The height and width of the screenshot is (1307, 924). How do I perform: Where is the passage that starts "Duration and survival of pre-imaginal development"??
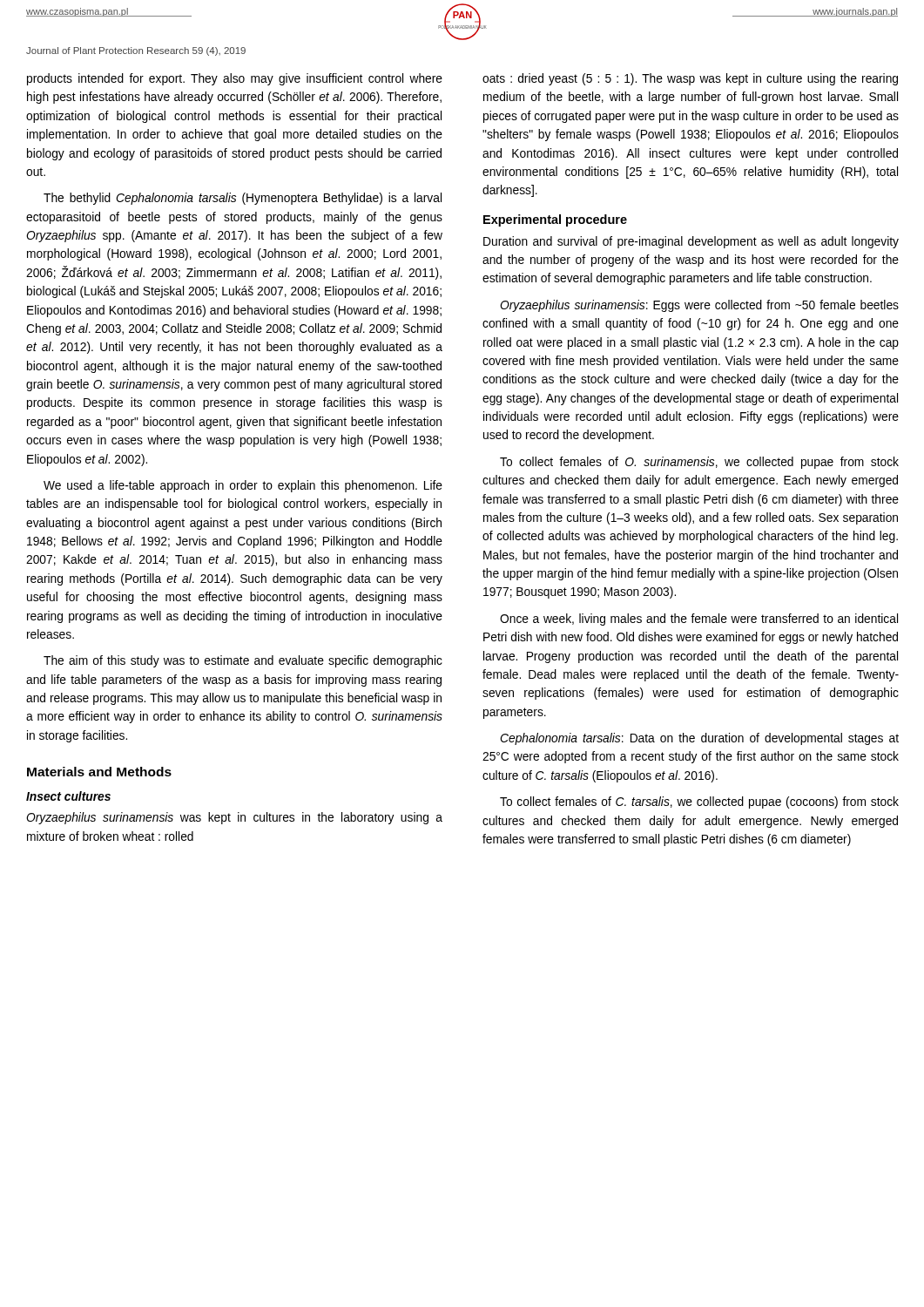click(691, 260)
